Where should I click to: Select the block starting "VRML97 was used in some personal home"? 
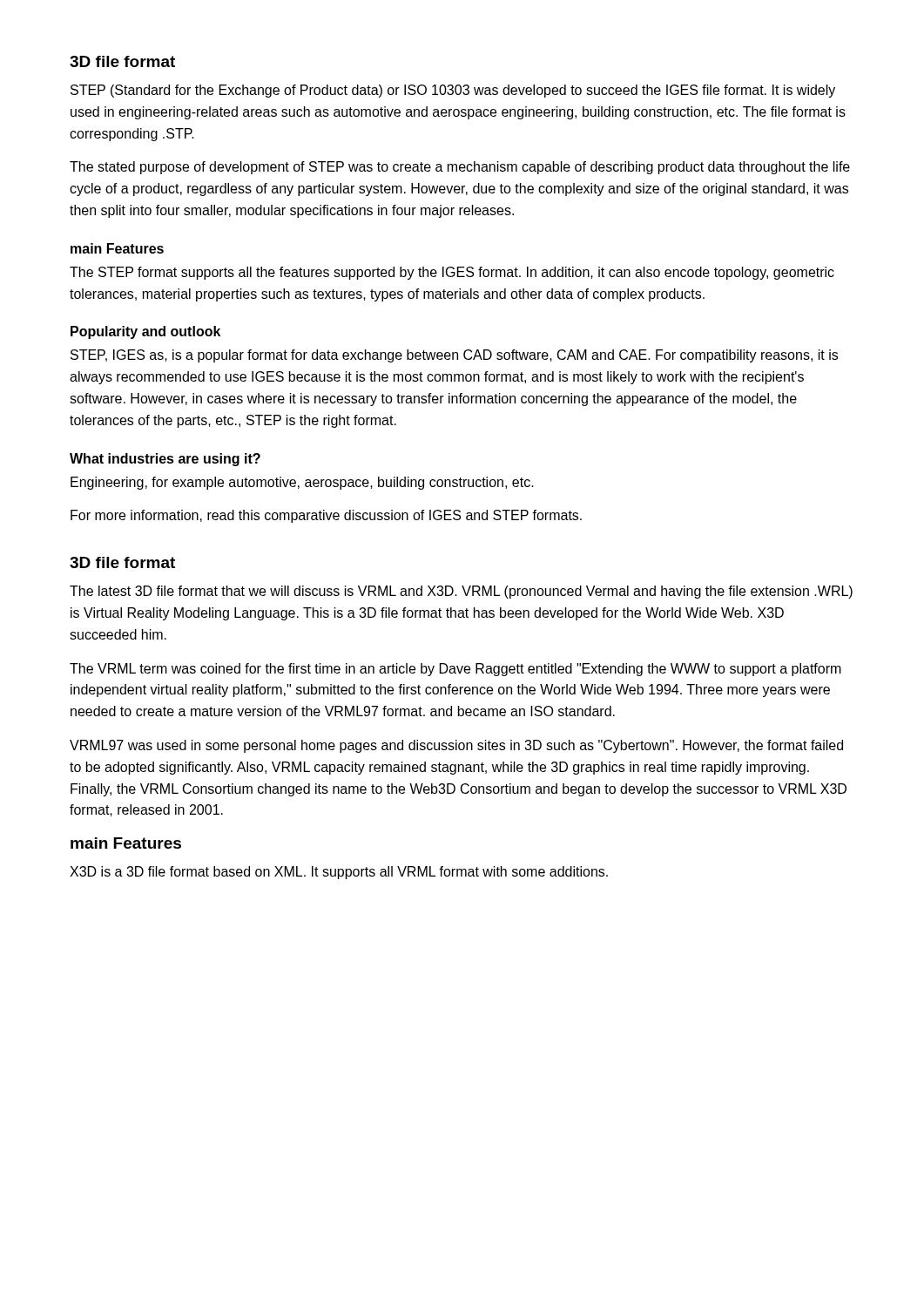[458, 778]
